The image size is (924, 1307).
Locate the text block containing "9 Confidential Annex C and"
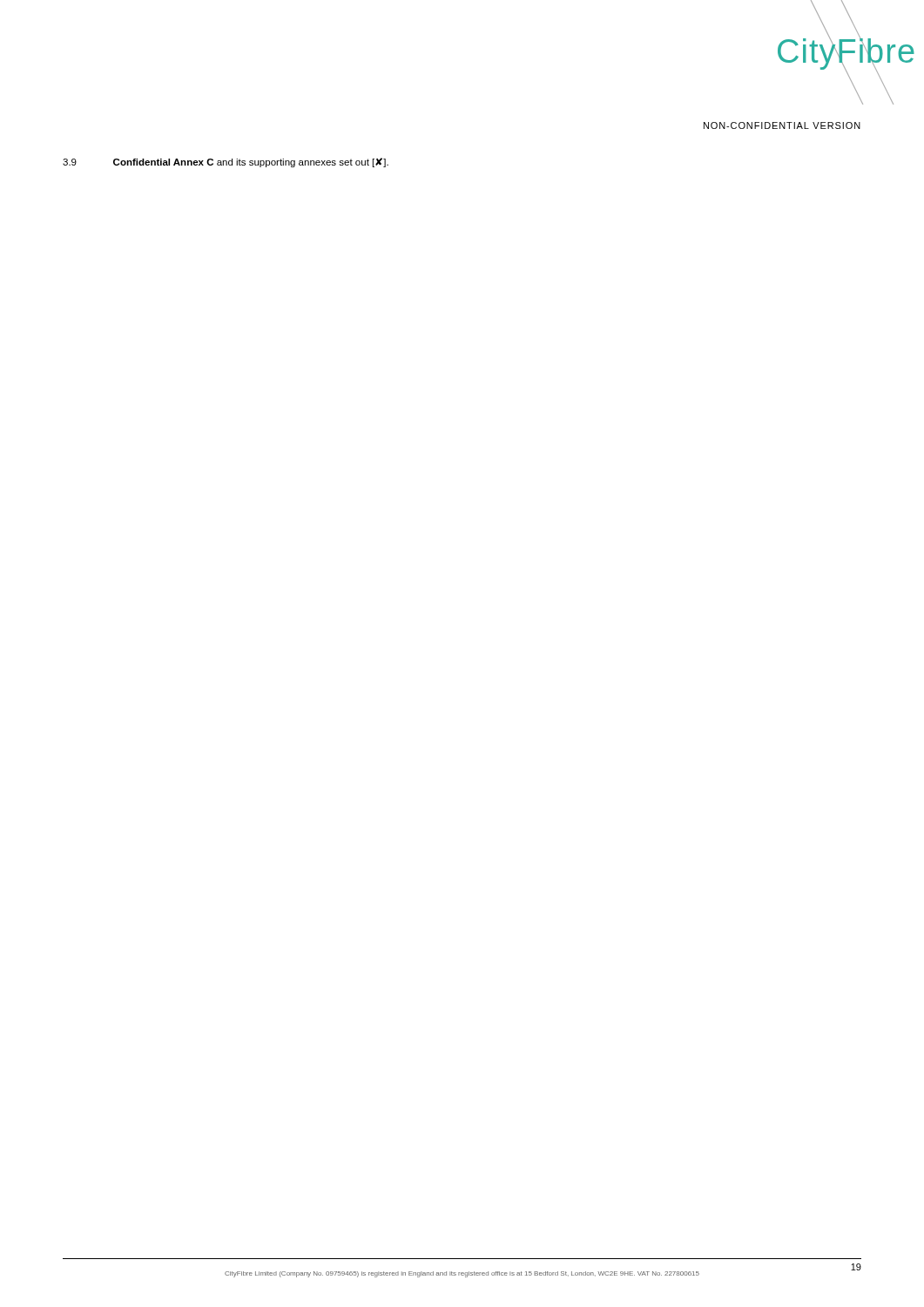pyautogui.click(x=226, y=163)
